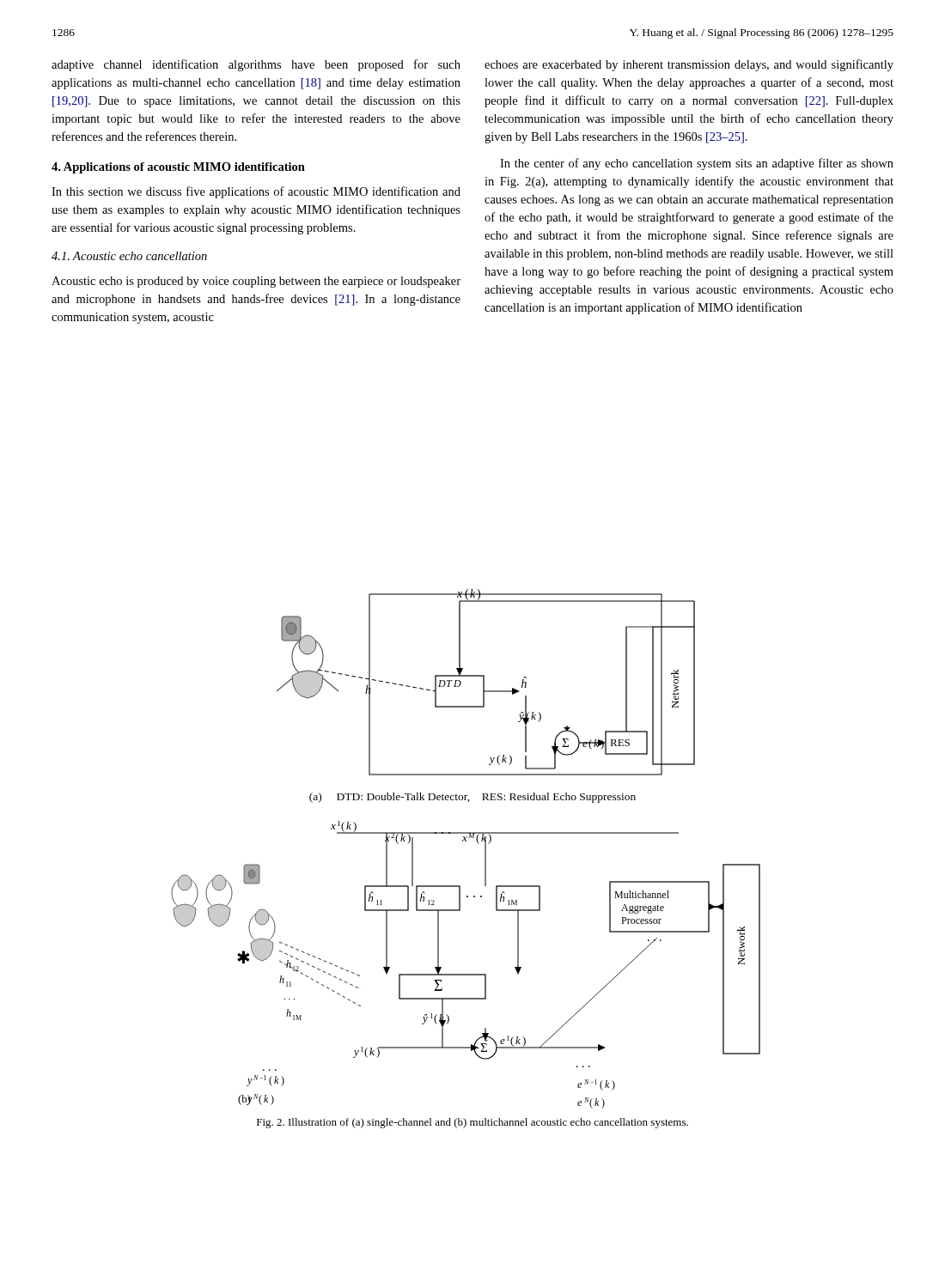Locate the section header containing "4.1. Acoustic echo cancellation"
Viewport: 945px width, 1288px height.
(129, 256)
